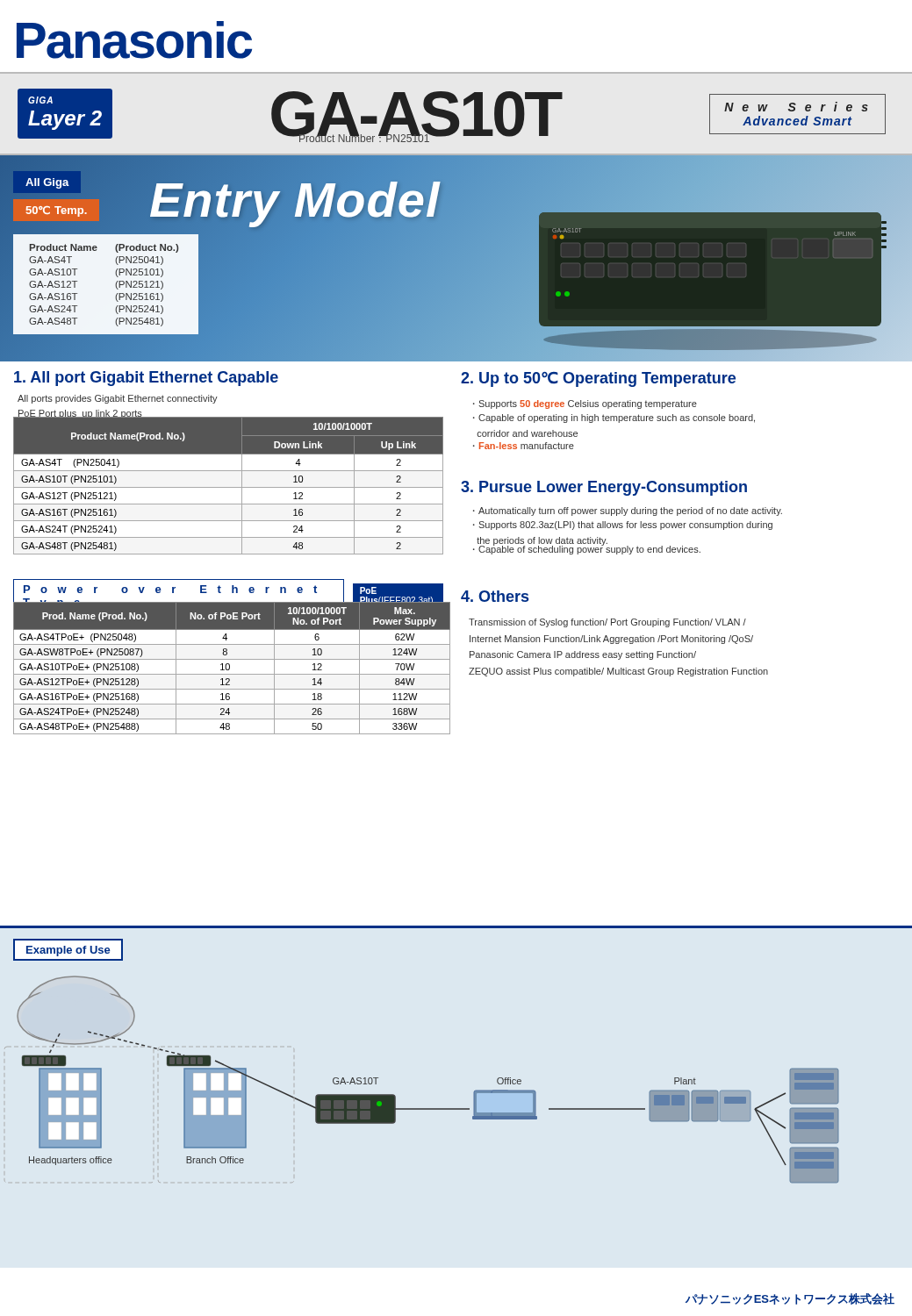Image resolution: width=912 pixels, height=1316 pixels.
Task: Click on the logo
Action: coord(136,36)
